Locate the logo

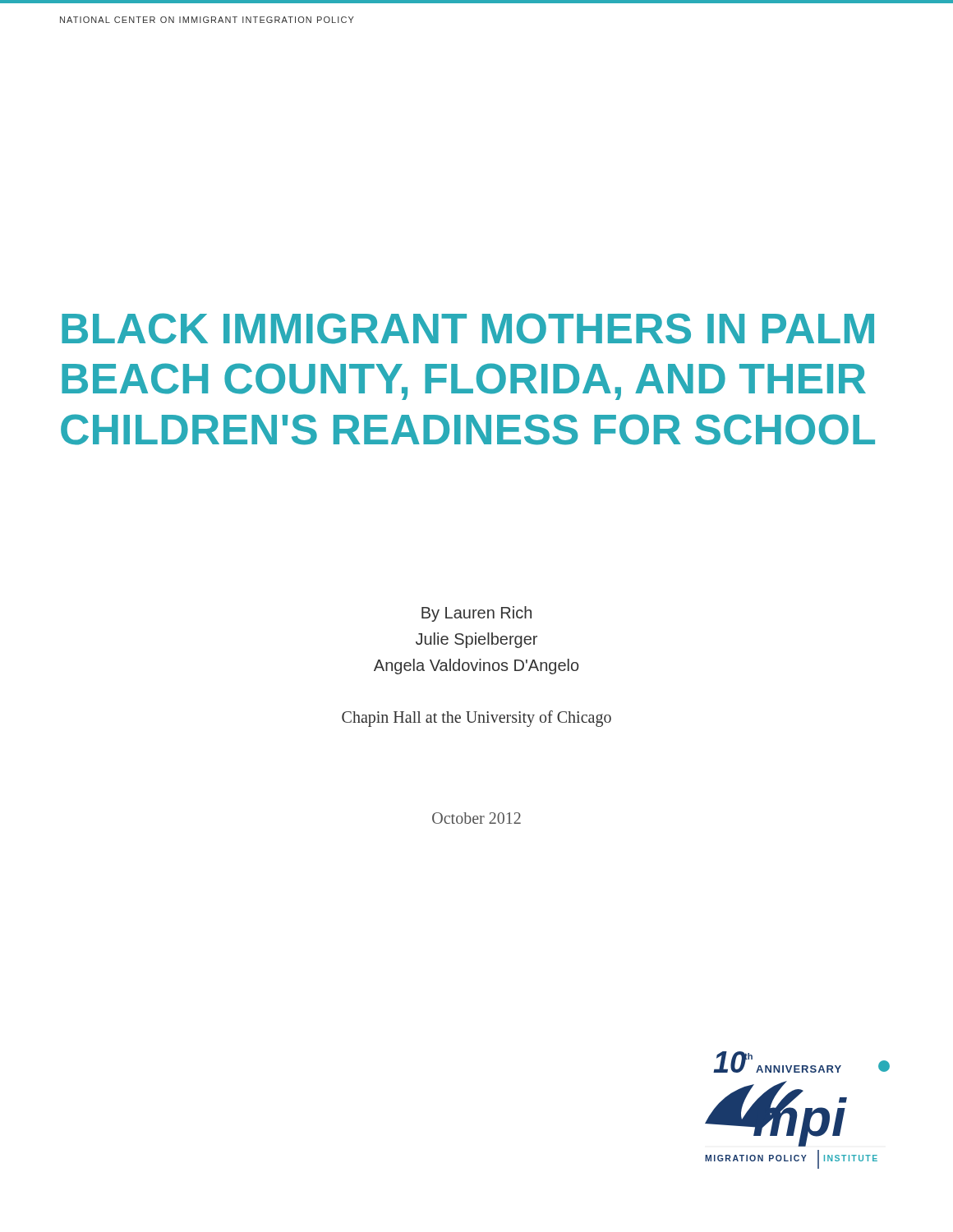tap(795, 1107)
